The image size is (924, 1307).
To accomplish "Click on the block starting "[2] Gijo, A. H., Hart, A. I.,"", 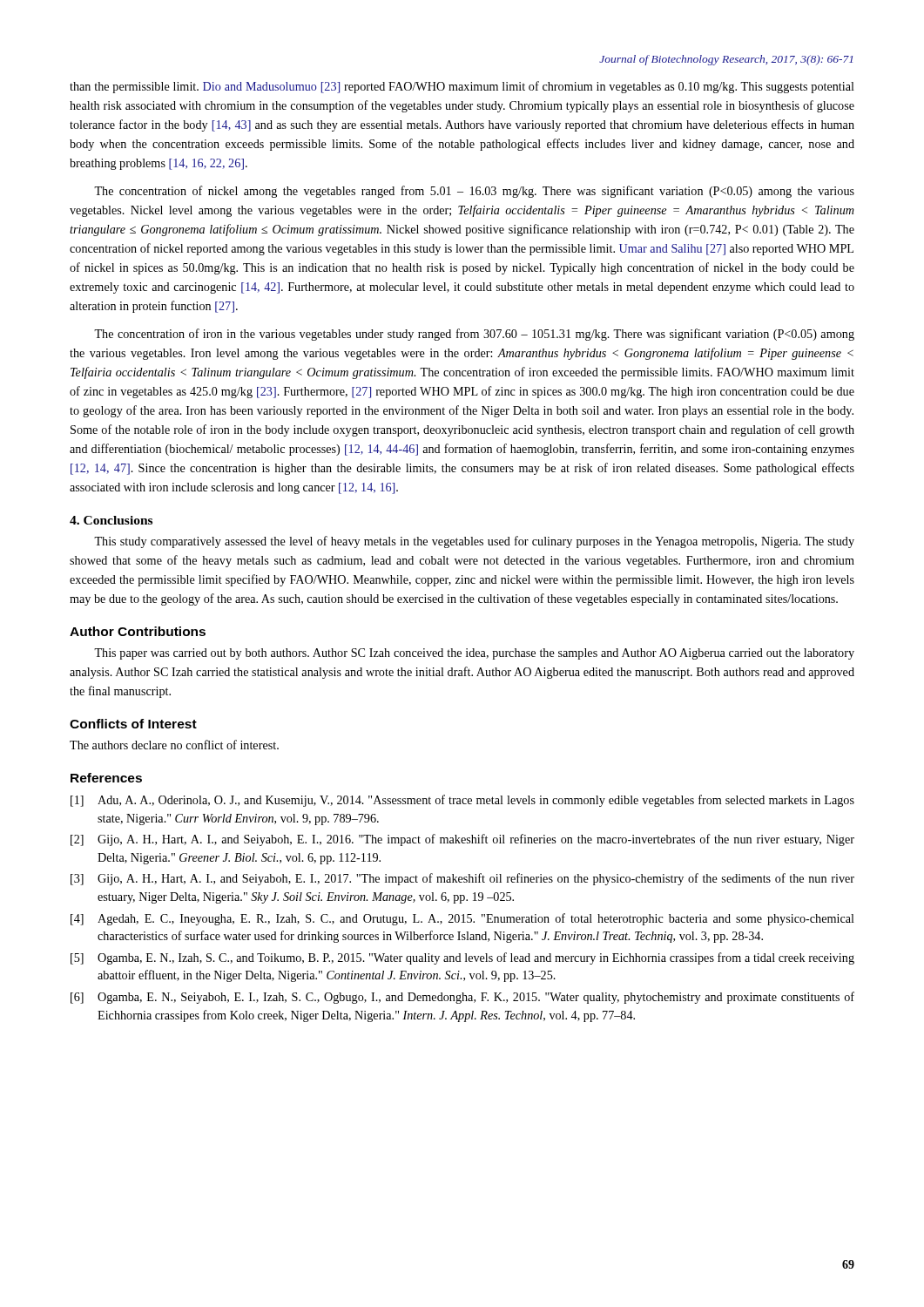I will pos(462,849).
